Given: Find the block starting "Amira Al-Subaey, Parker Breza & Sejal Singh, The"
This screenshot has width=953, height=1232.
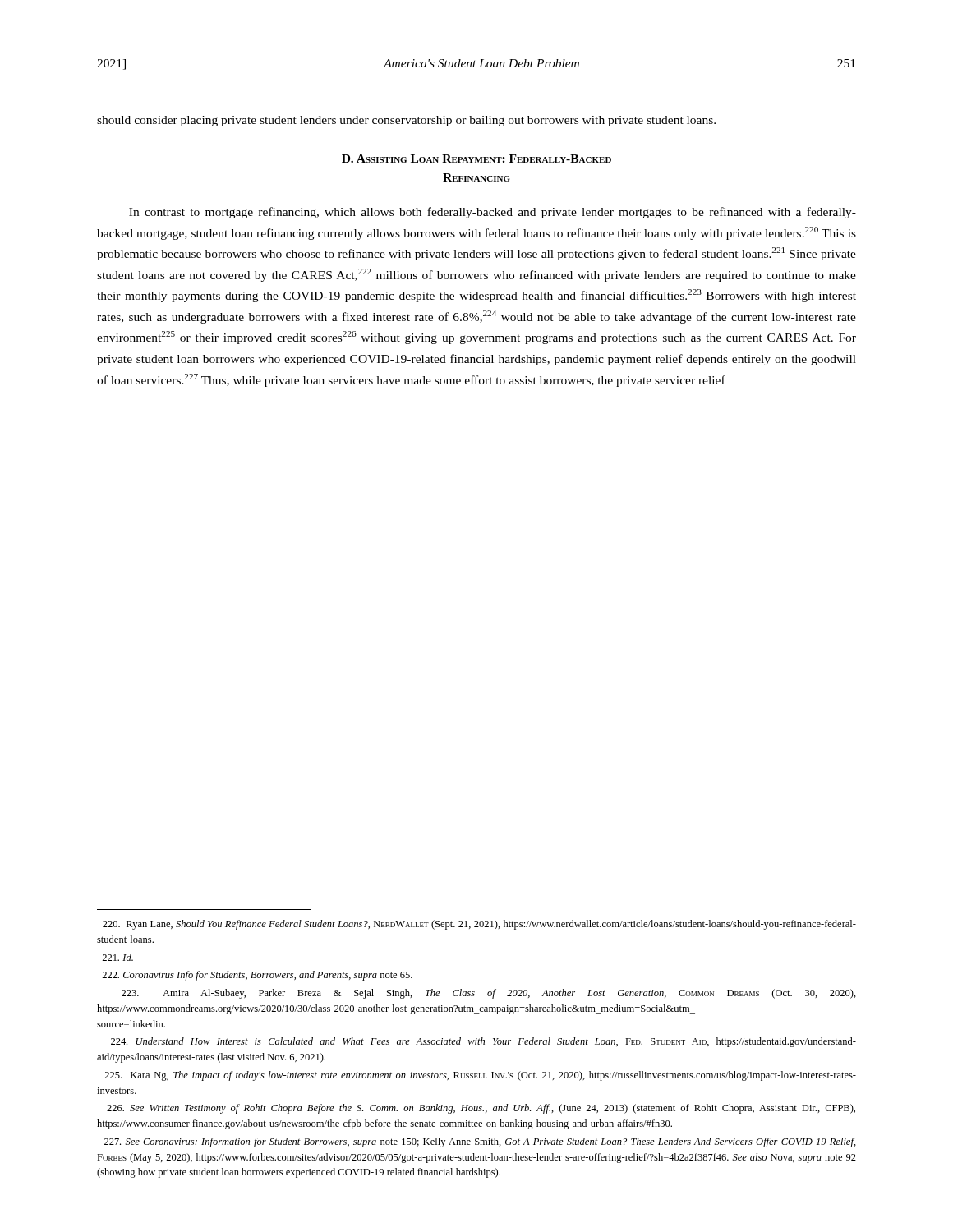Looking at the screenshot, I should [x=476, y=1008].
